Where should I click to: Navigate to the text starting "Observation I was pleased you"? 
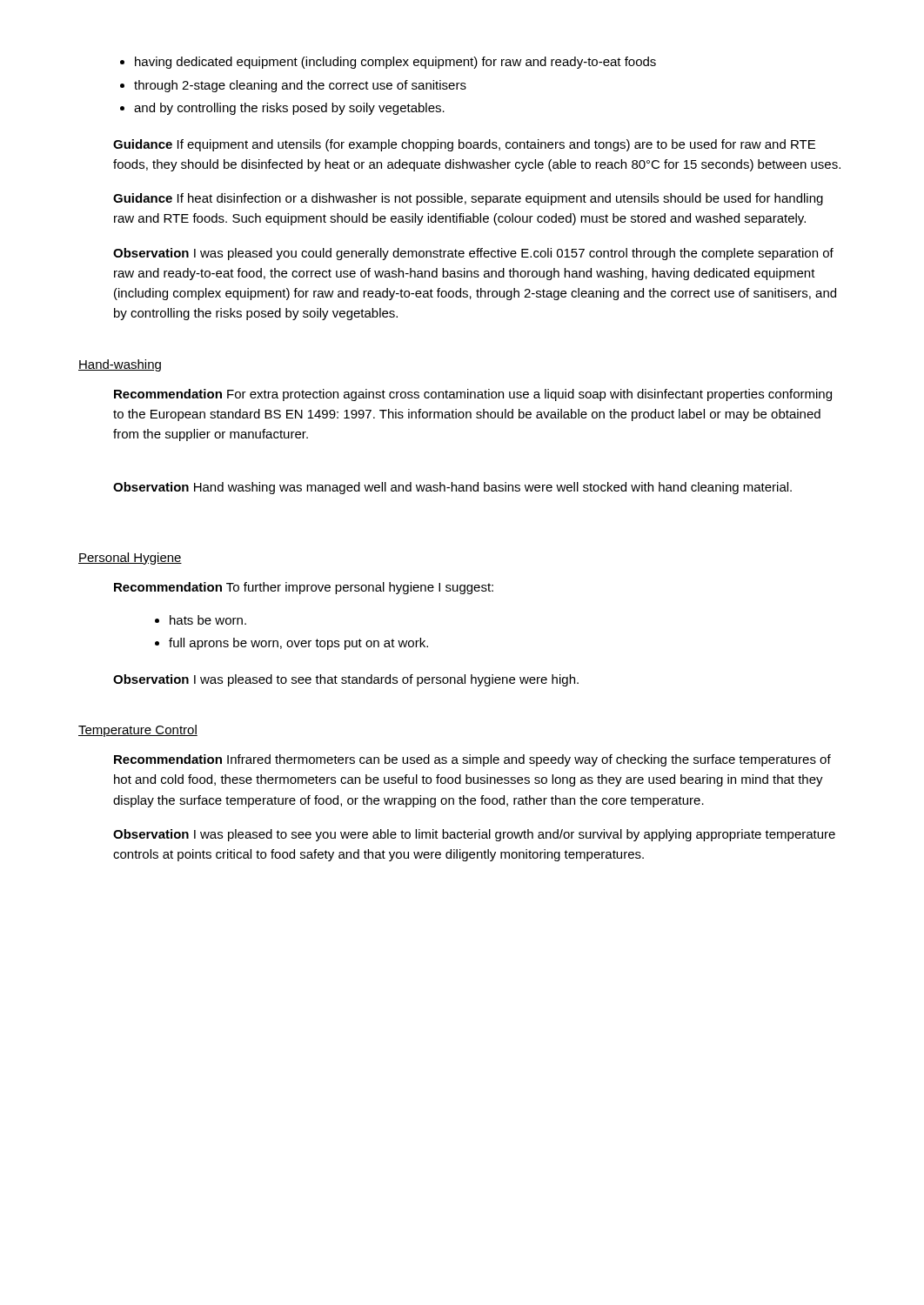(475, 283)
